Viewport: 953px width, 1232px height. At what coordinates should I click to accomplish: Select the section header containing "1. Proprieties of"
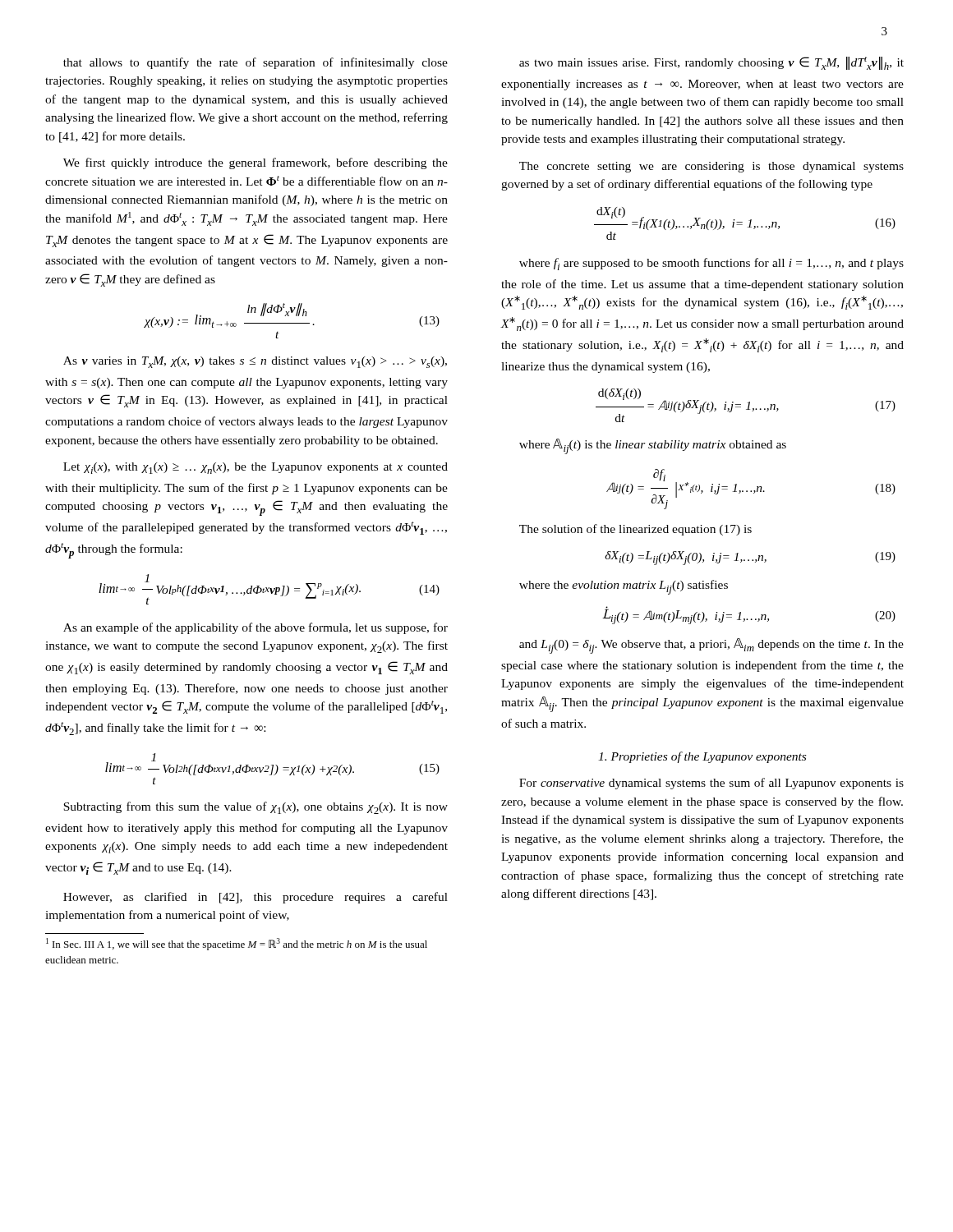point(702,756)
